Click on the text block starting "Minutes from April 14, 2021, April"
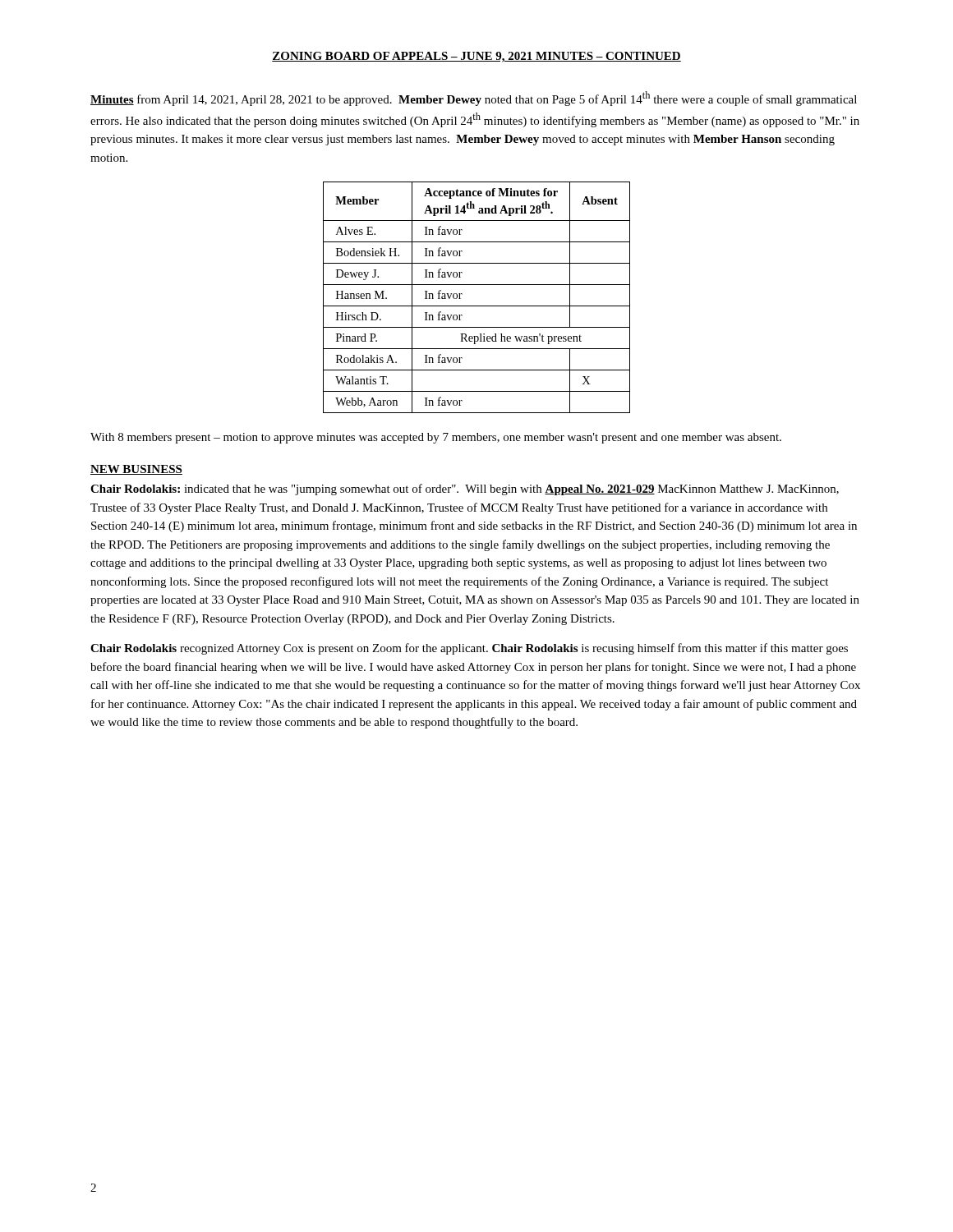Screen dimensions: 1232x953 [x=475, y=127]
